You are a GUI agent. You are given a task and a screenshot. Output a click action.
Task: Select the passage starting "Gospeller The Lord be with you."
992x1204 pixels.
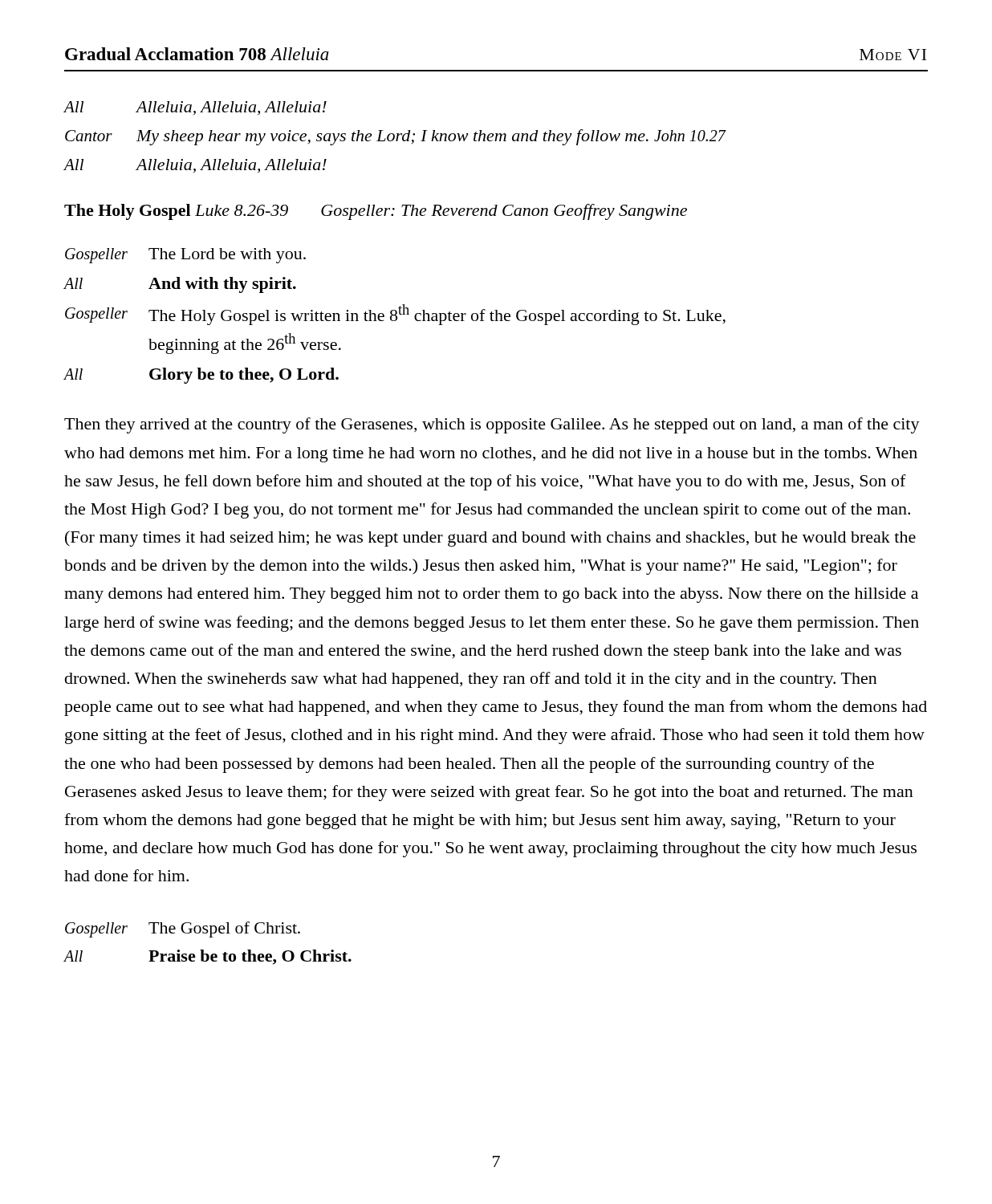[x=186, y=253]
